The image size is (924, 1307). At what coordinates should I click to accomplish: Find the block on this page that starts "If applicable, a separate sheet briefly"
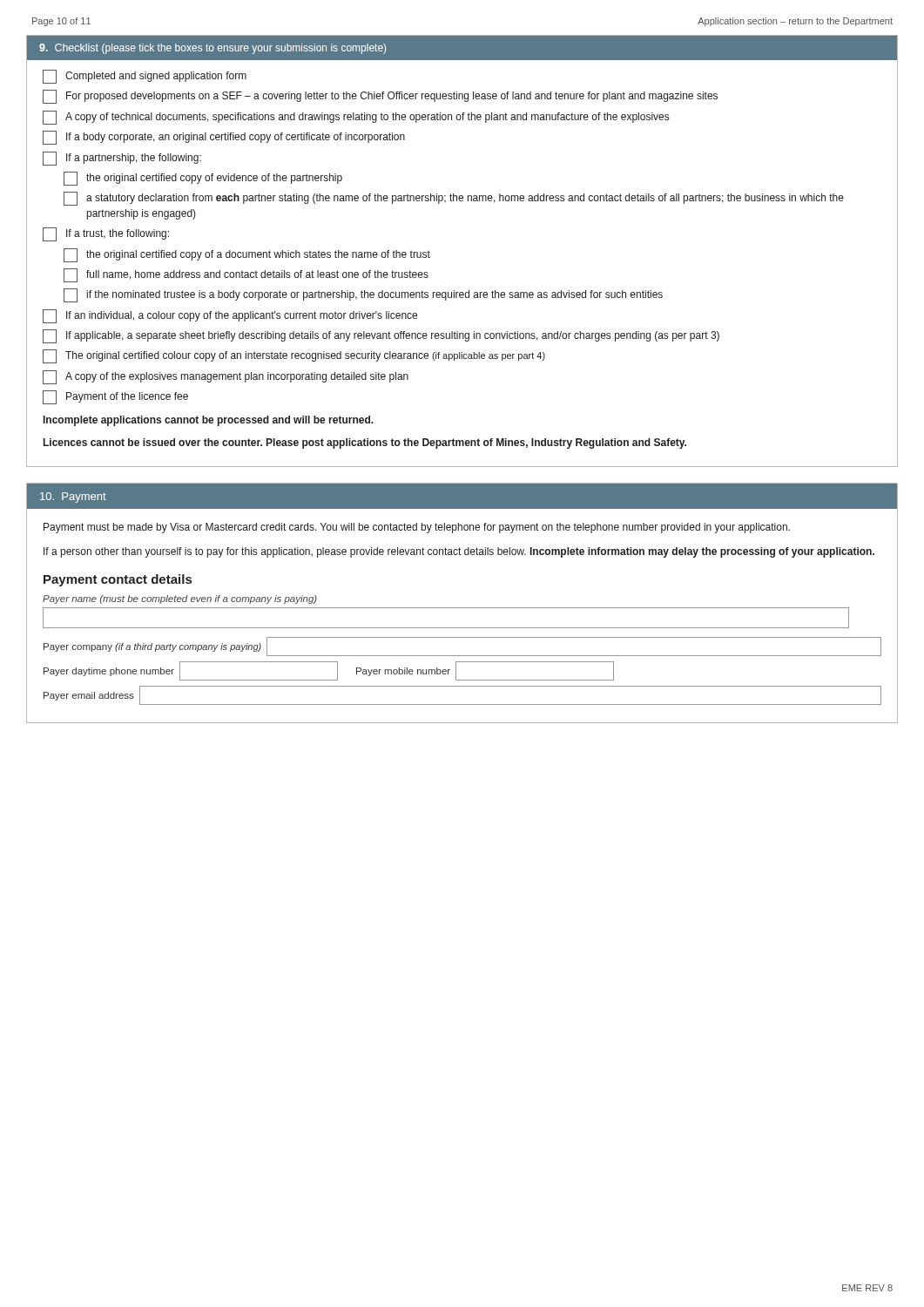[462, 336]
